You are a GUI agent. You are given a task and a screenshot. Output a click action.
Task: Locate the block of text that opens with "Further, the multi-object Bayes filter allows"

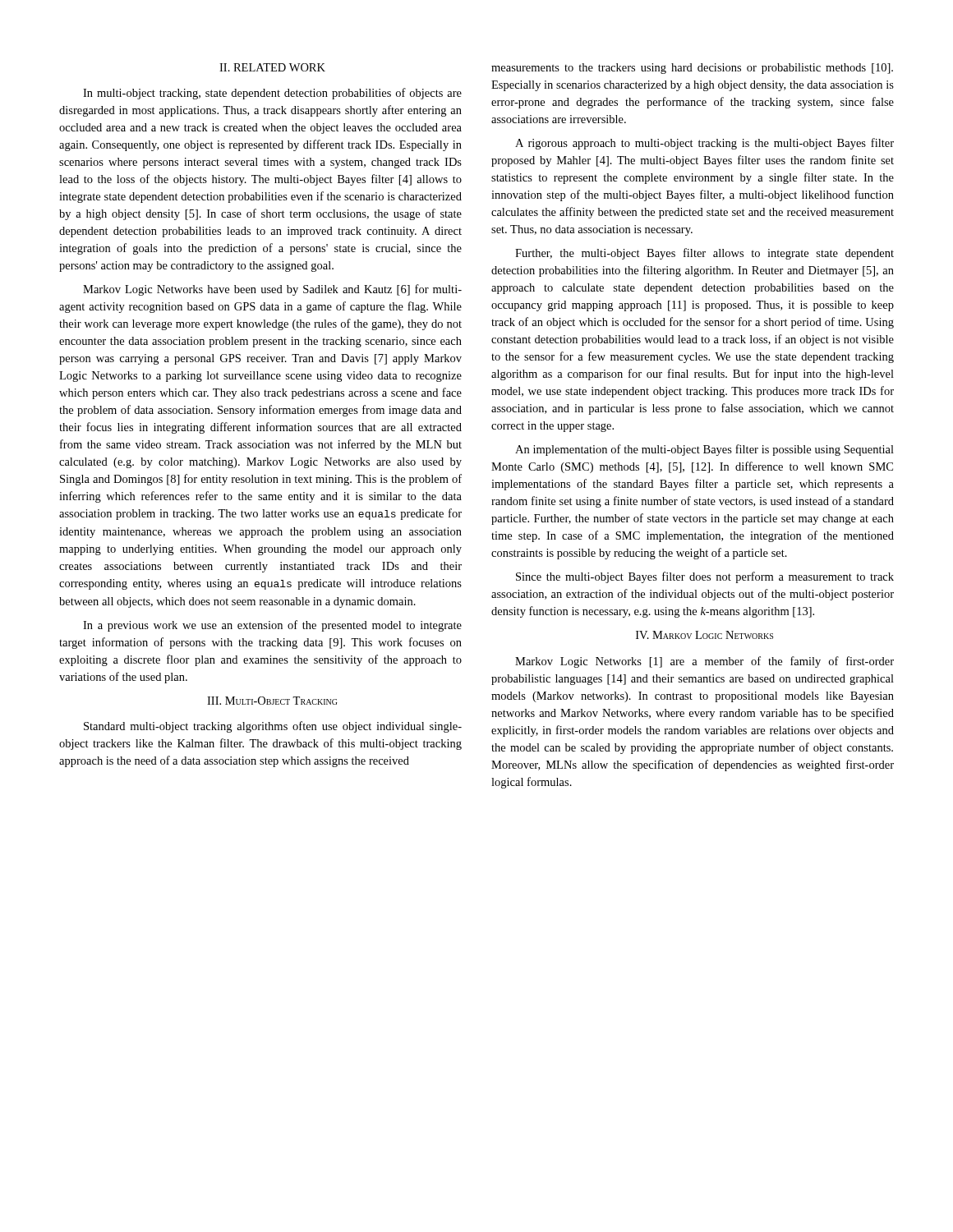693,340
